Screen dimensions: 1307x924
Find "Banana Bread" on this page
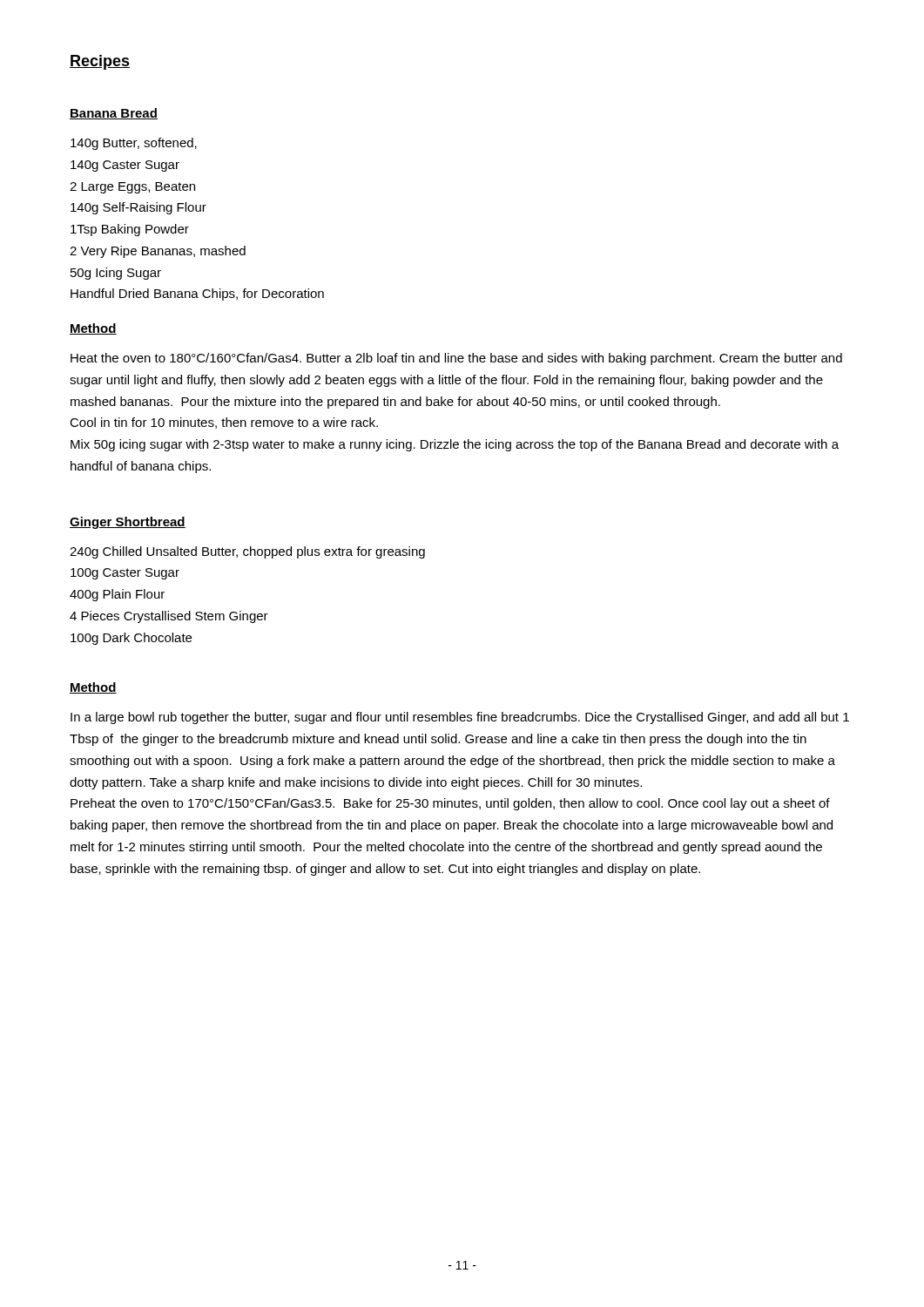[114, 113]
